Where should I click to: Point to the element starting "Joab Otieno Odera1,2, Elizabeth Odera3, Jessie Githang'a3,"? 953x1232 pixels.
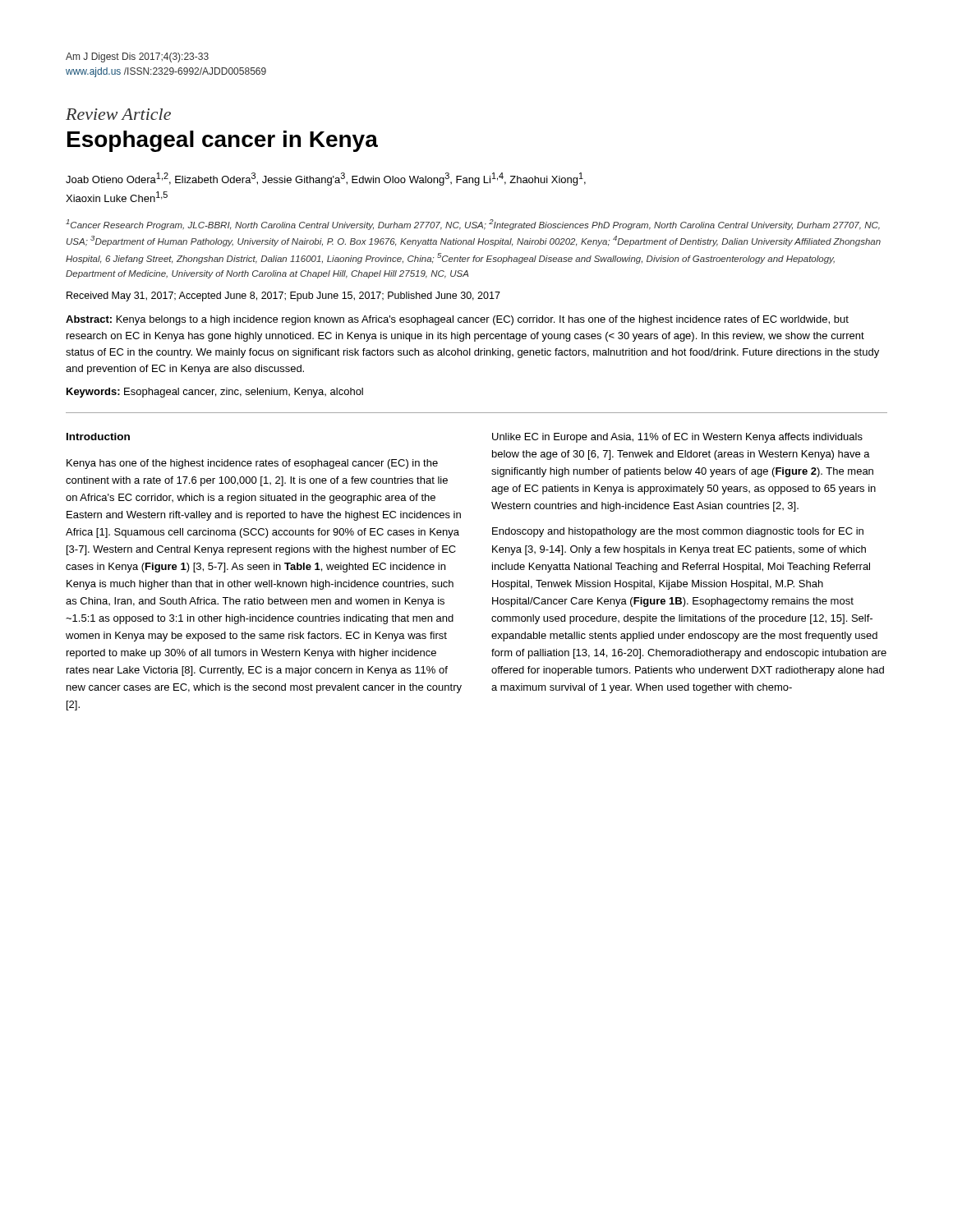point(326,188)
